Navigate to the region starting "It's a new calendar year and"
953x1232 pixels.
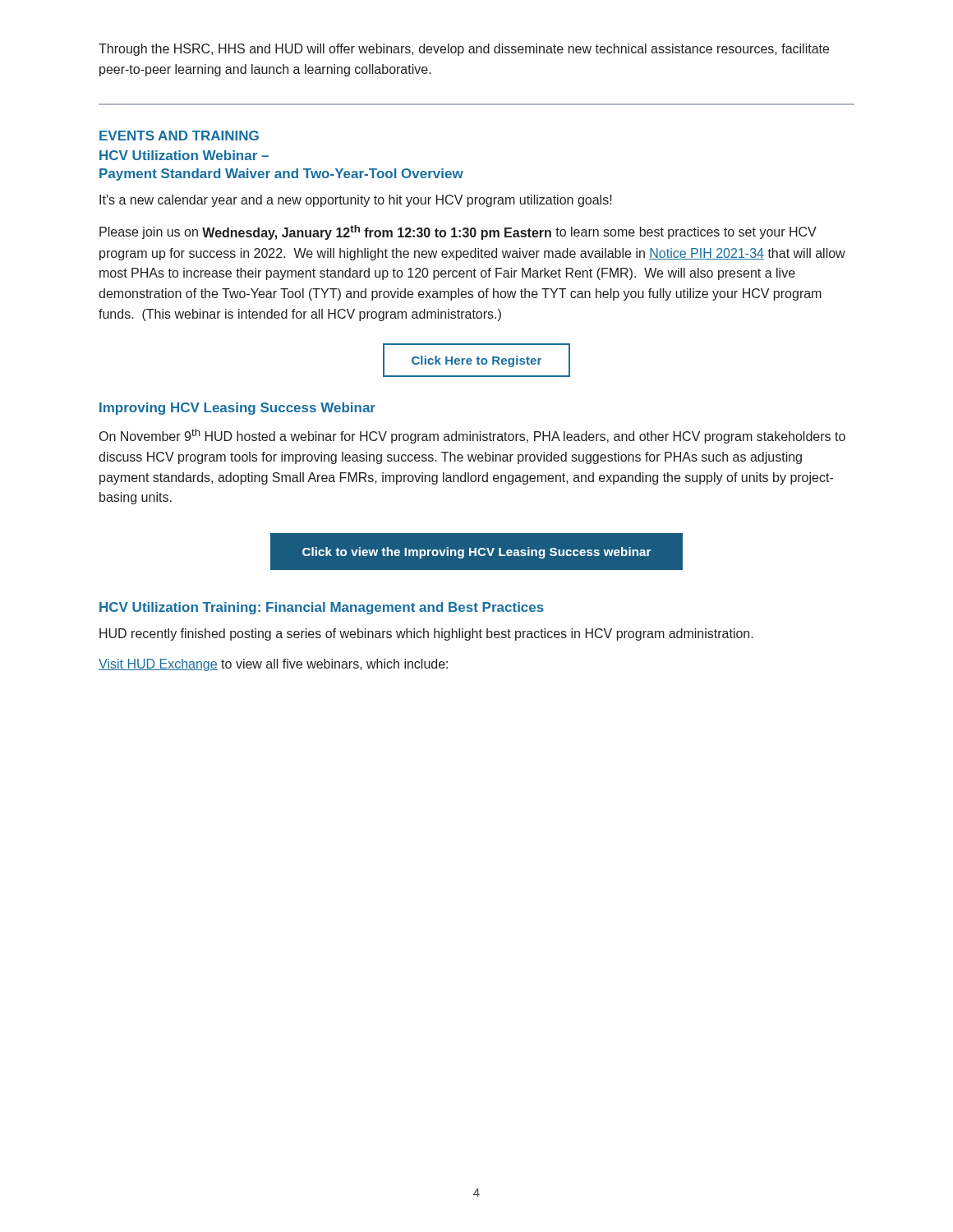point(356,200)
